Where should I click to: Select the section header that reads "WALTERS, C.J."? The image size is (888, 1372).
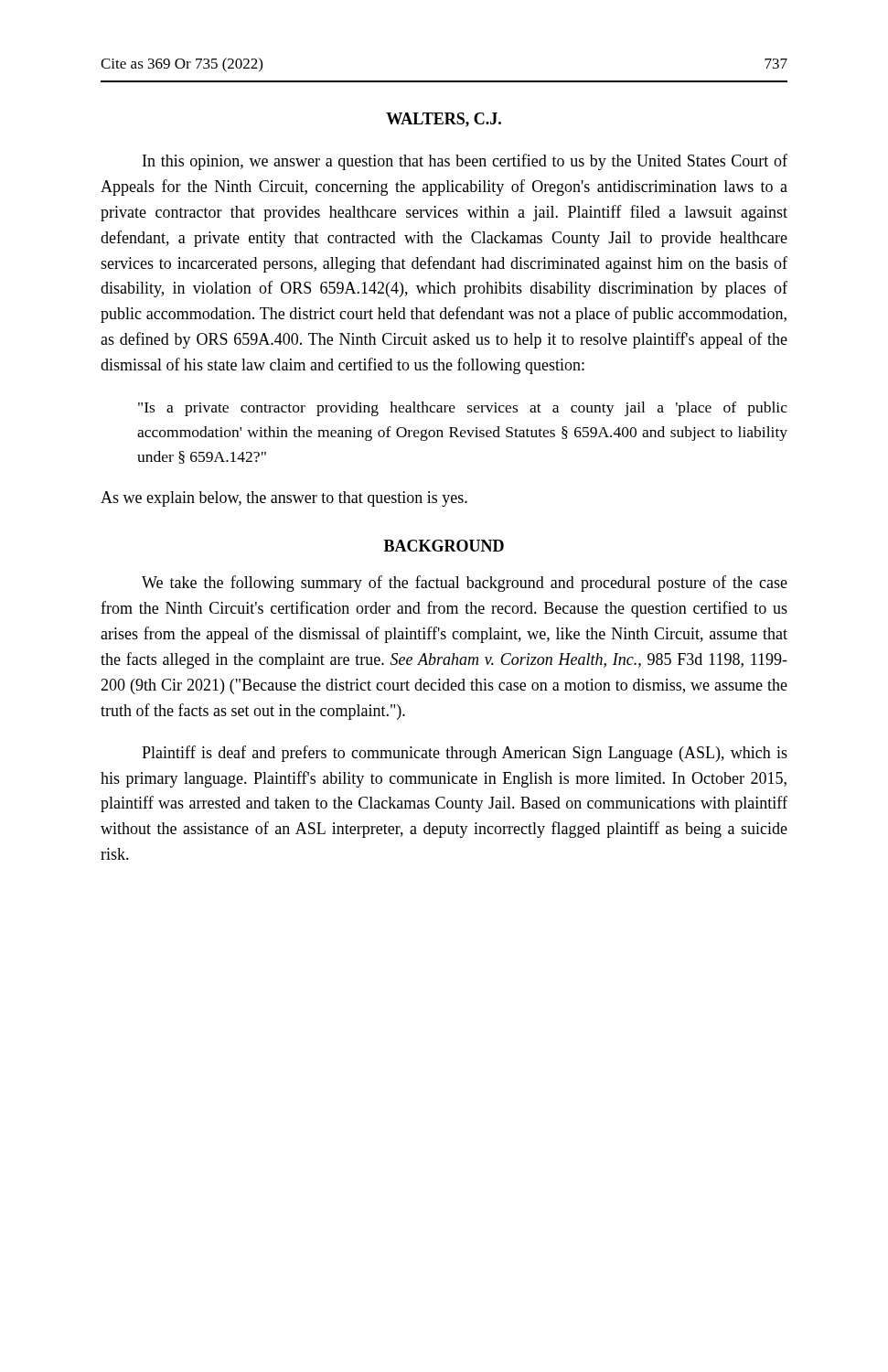[x=444, y=119]
